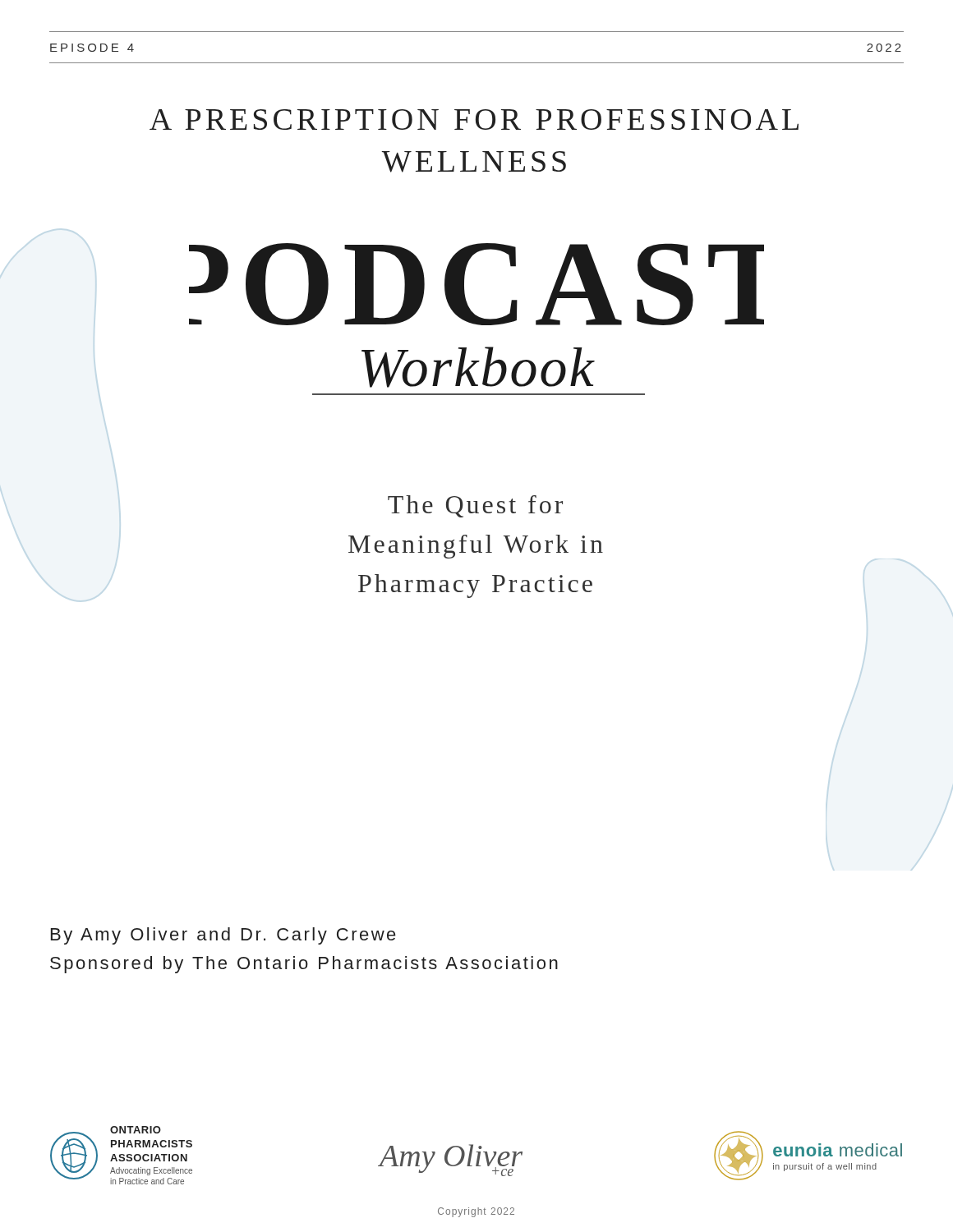Find the text block that says "The Quest for Meaningful Work in"
953x1232 pixels.
(x=476, y=544)
